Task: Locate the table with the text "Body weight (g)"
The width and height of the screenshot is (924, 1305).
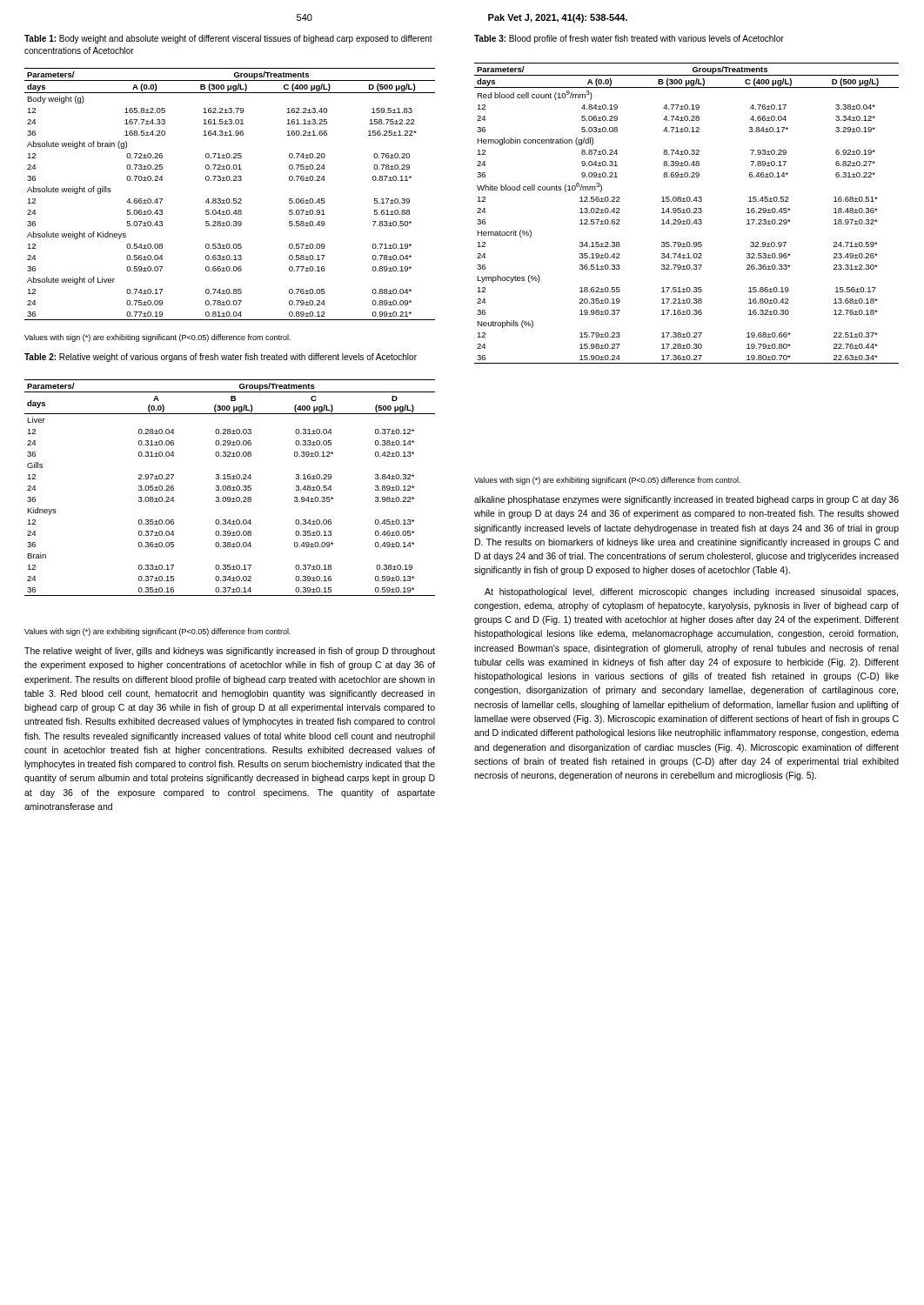Action: (x=230, y=194)
